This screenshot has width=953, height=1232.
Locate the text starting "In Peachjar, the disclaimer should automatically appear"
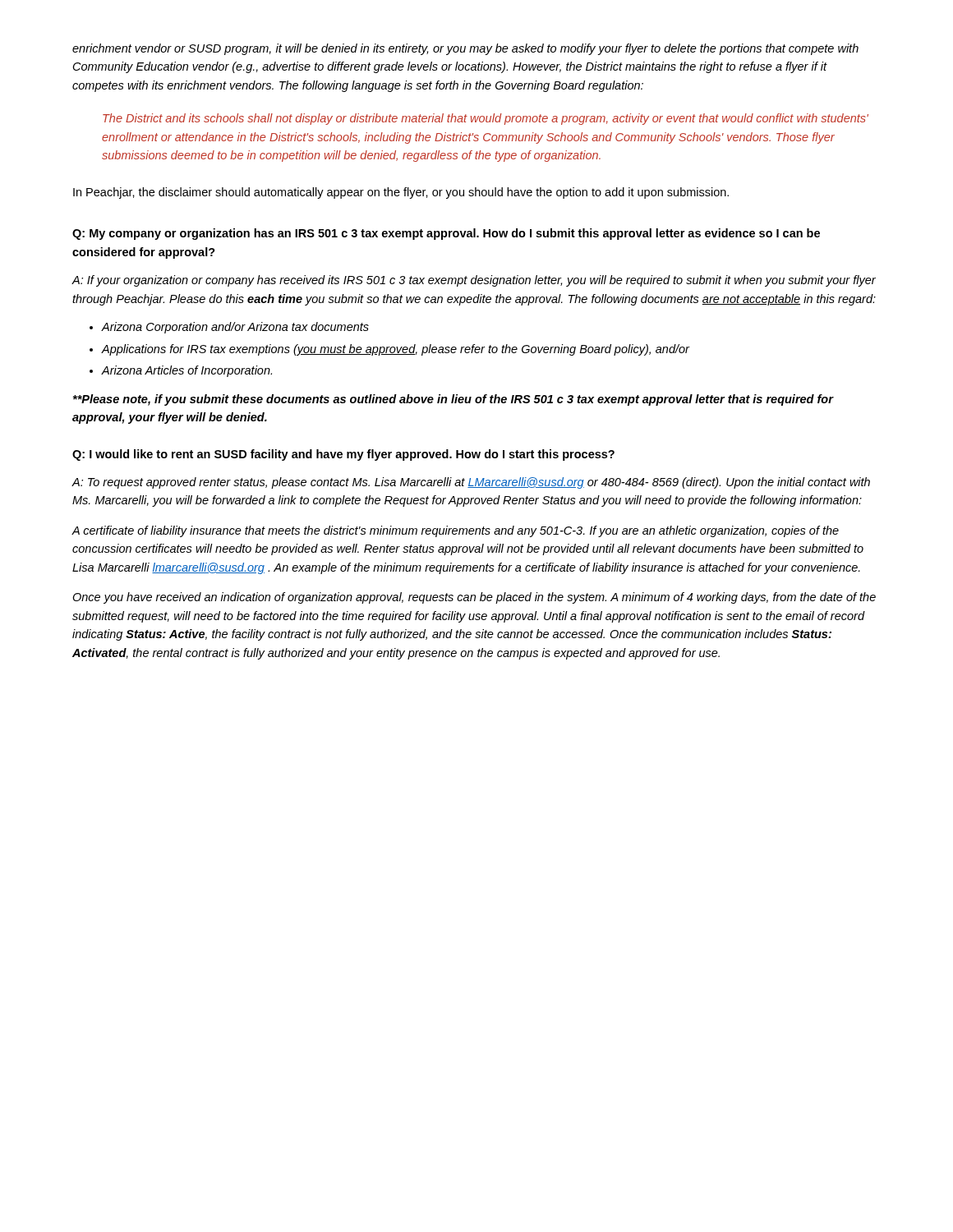pos(401,192)
